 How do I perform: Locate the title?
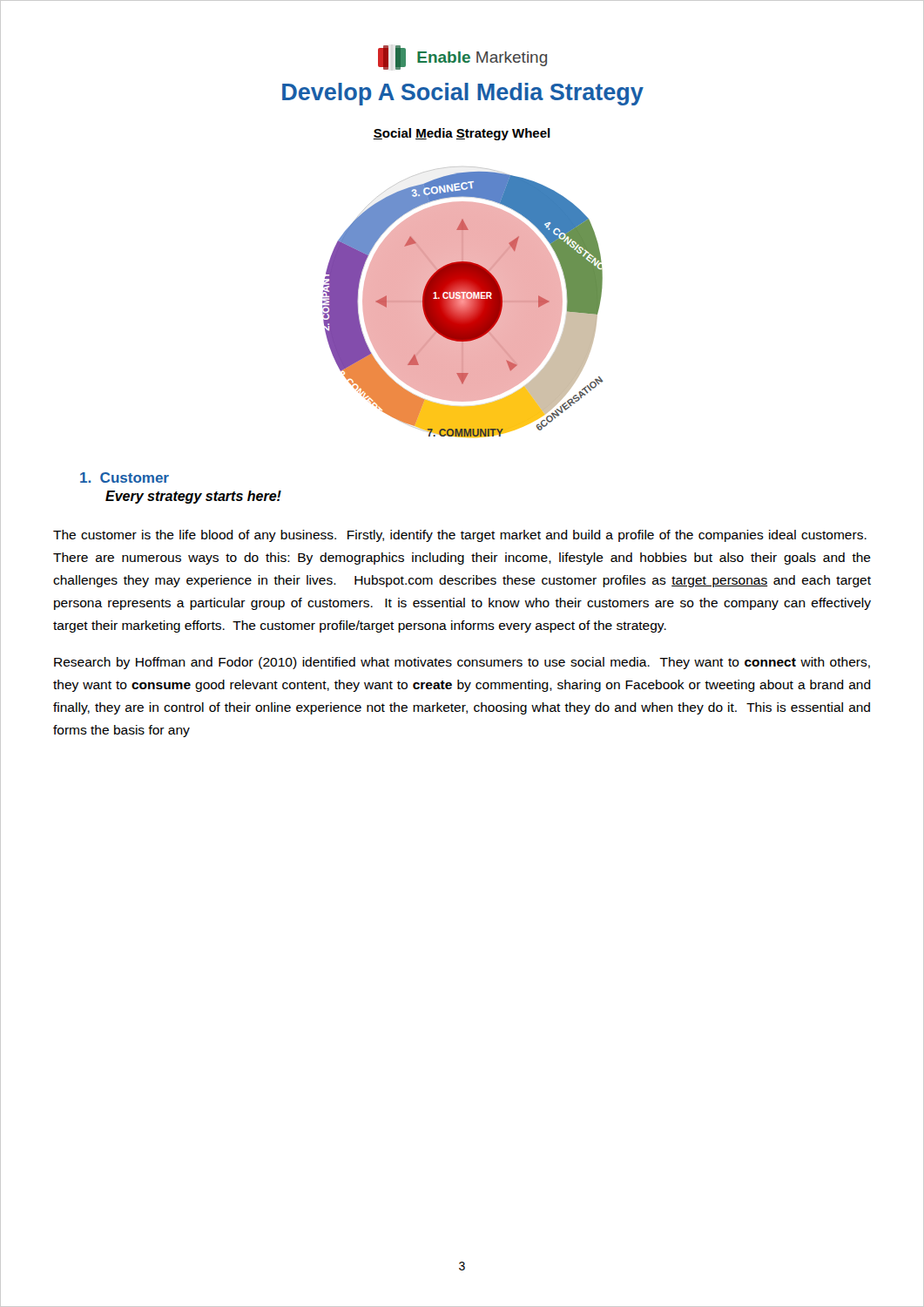click(462, 92)
